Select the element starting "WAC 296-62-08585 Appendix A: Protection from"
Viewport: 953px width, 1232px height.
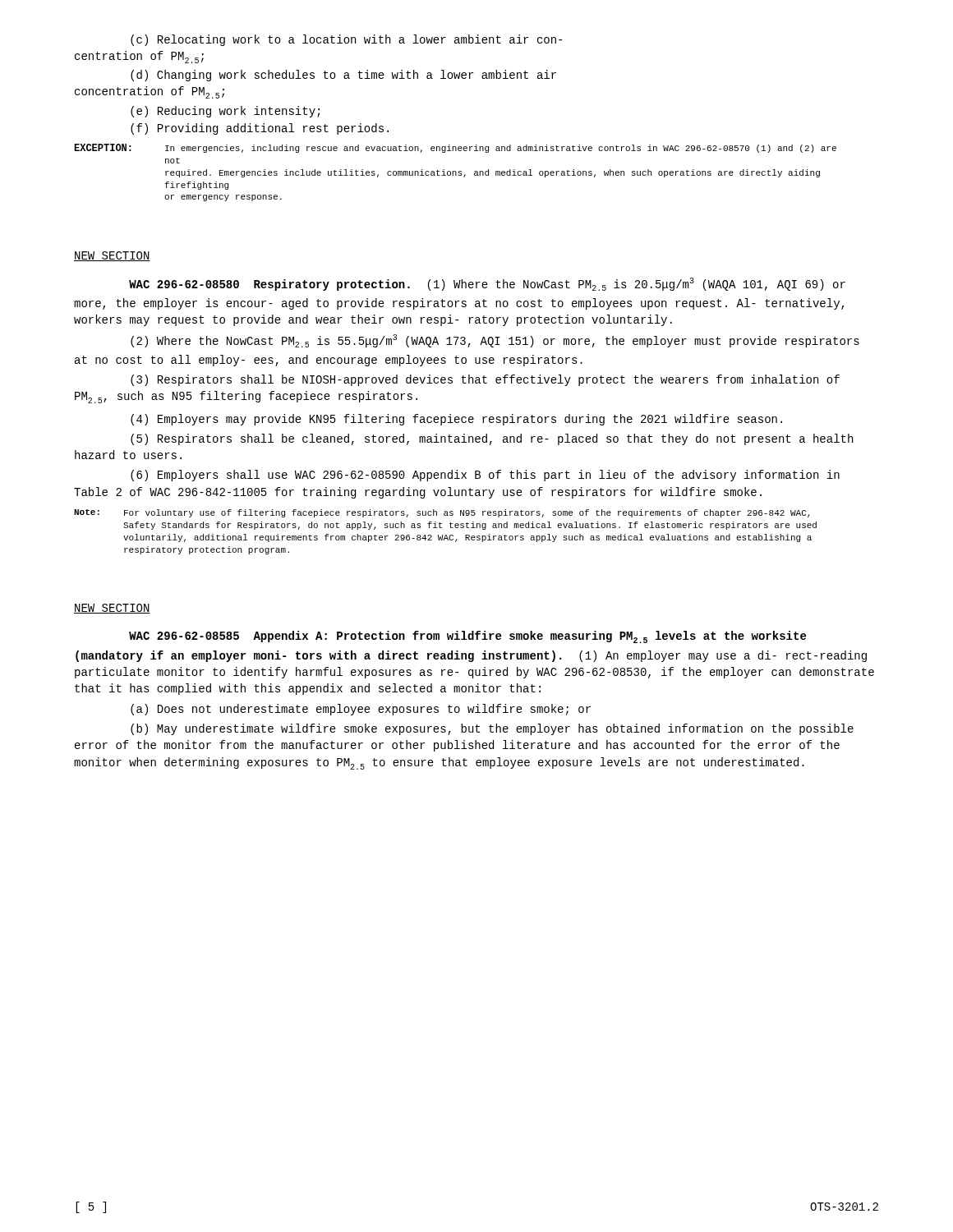(x=476, y=701)
